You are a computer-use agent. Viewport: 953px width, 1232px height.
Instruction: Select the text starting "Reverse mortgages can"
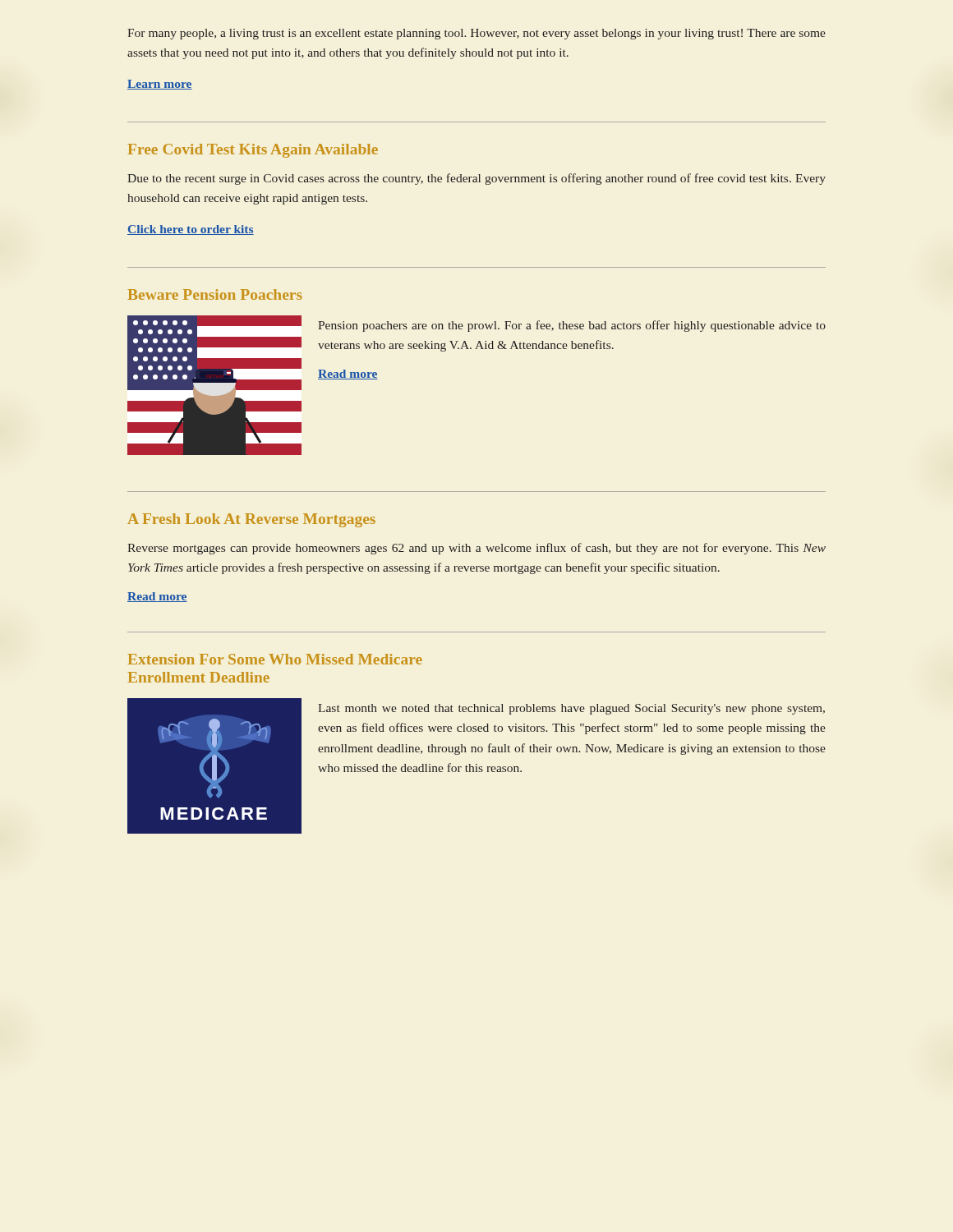(476, 557)
